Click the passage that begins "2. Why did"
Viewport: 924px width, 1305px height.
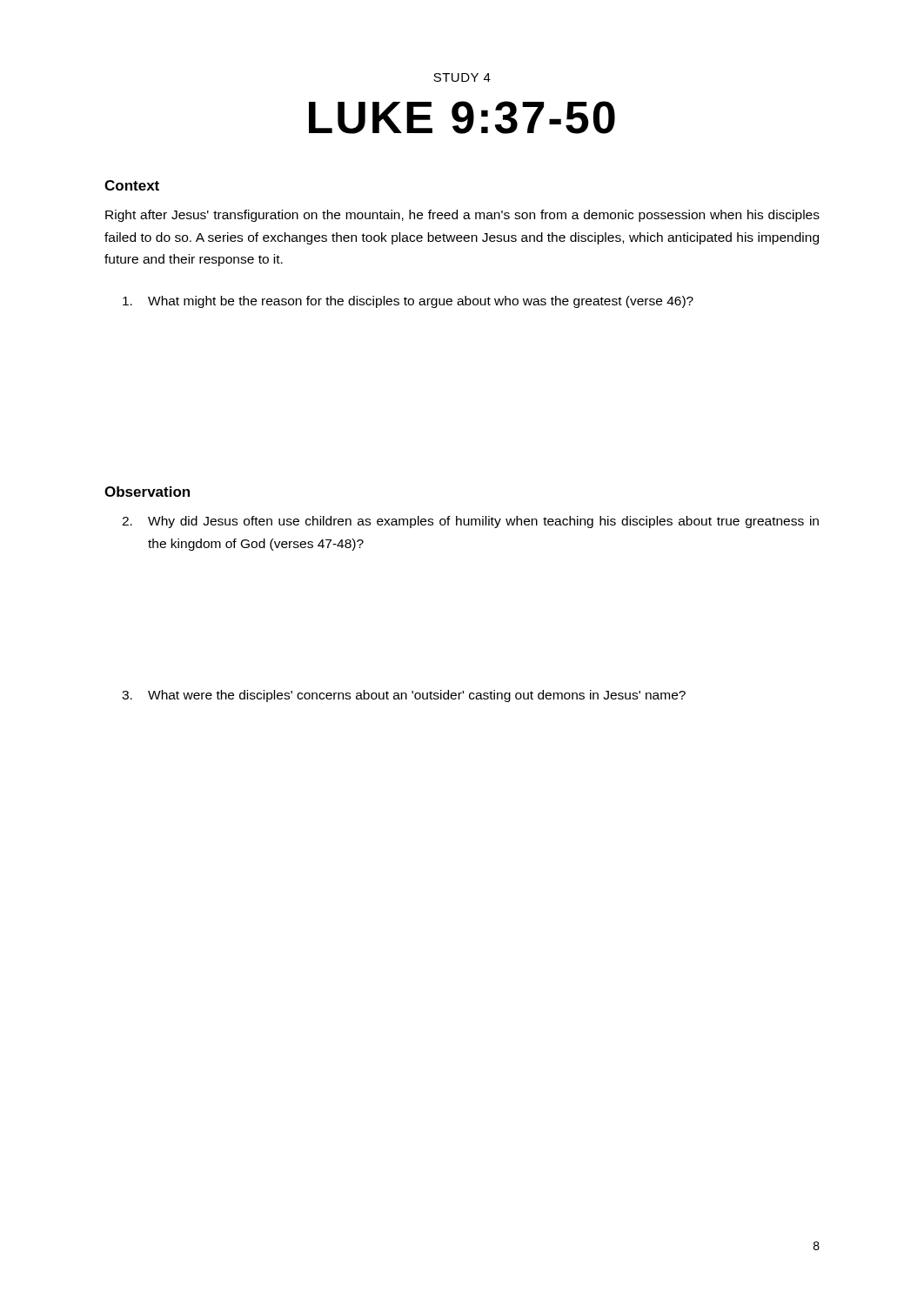click(x=471, y=532)
